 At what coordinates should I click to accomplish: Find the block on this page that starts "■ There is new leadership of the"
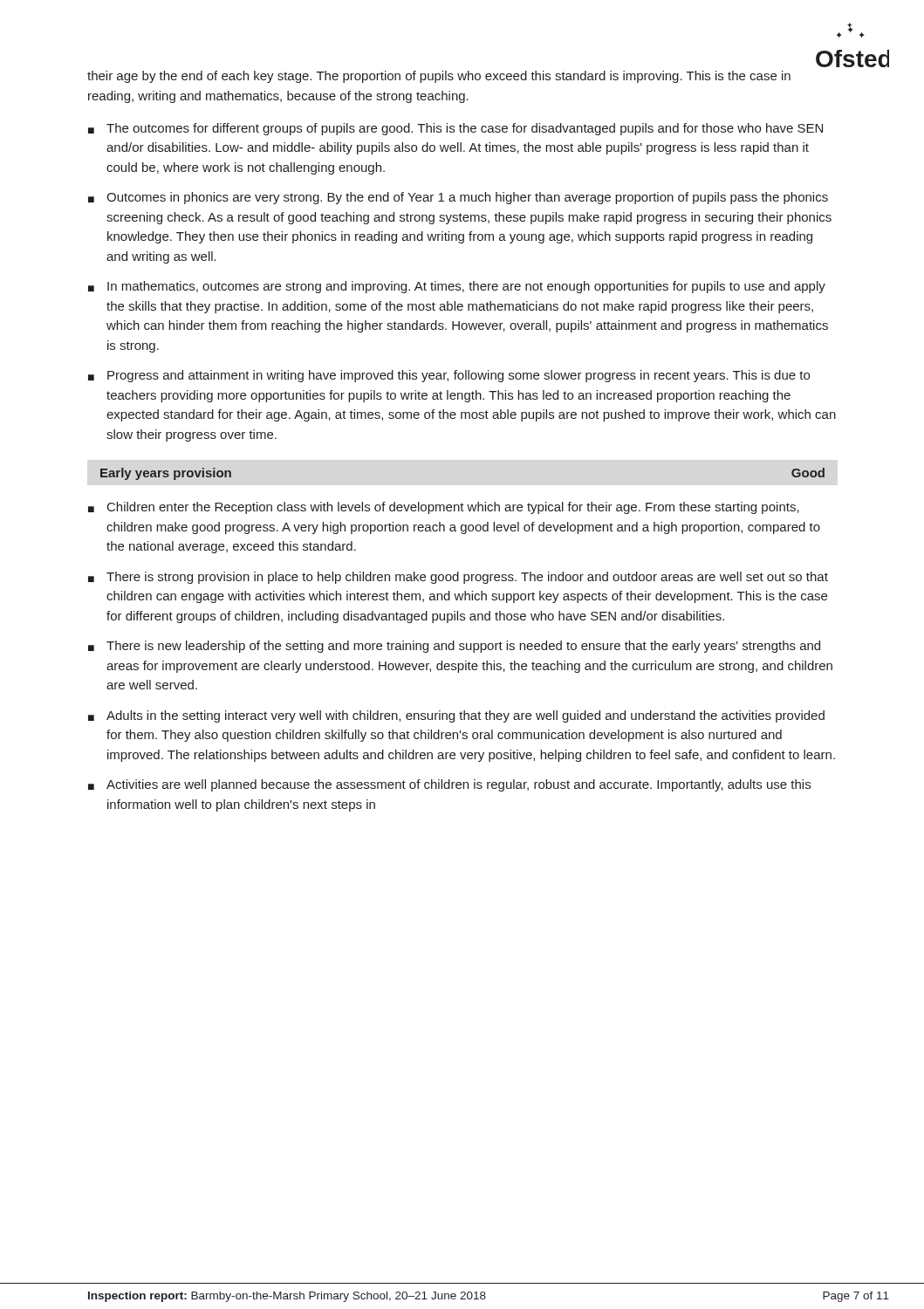coord(462,666)
